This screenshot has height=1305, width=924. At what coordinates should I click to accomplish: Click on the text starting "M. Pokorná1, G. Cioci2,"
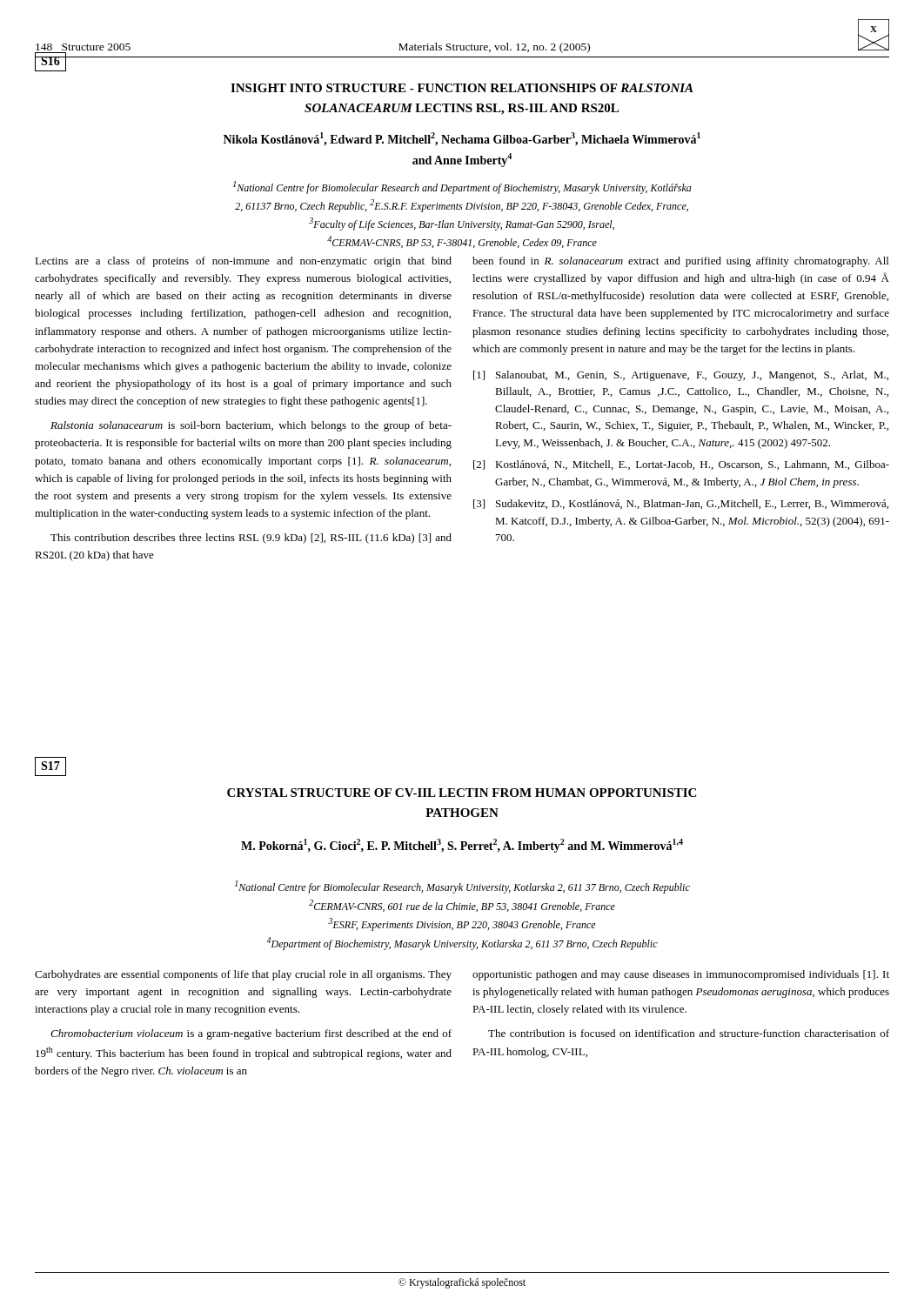(462, 845)
